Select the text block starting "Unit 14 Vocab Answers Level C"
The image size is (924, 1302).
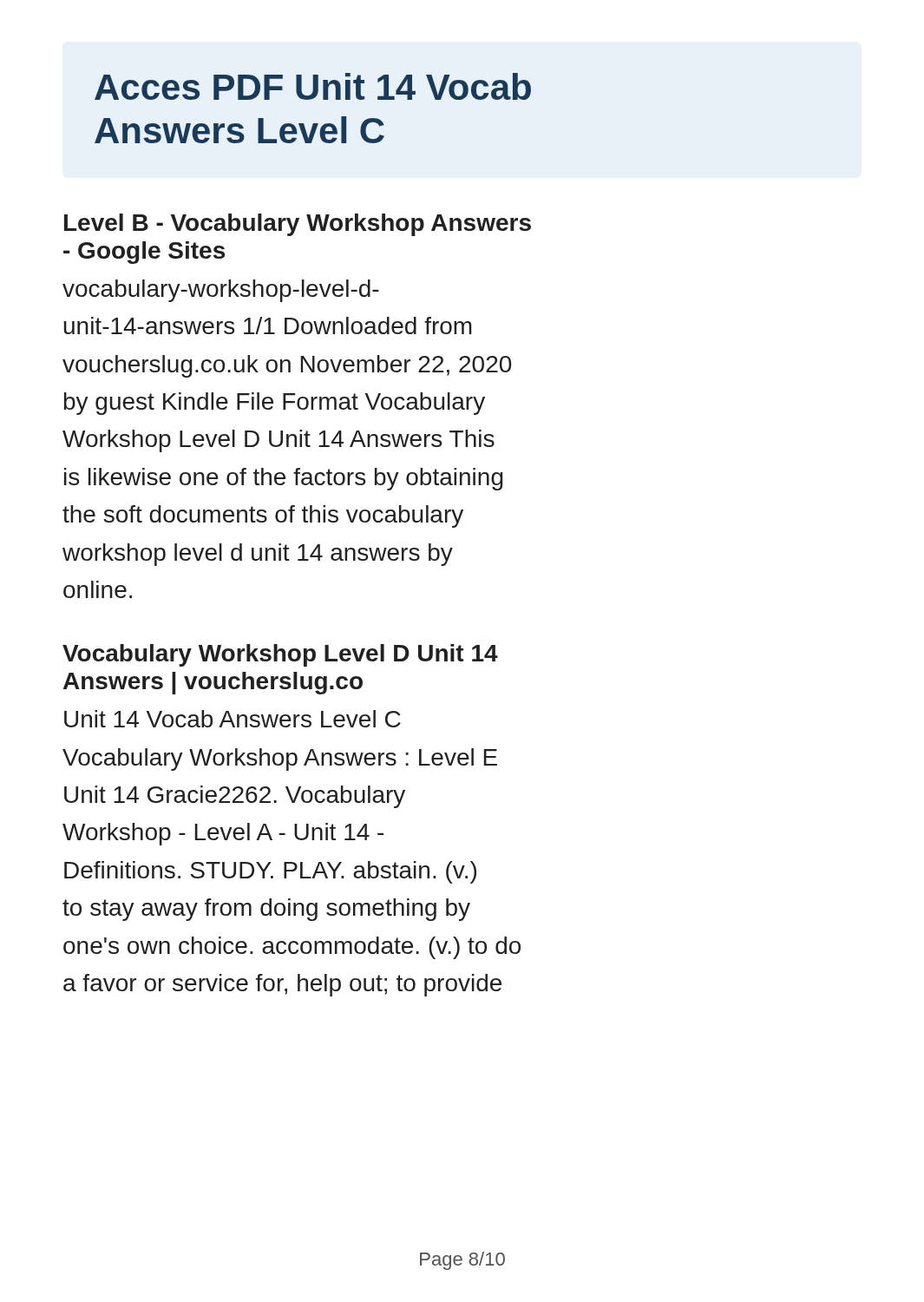(292, 851)
